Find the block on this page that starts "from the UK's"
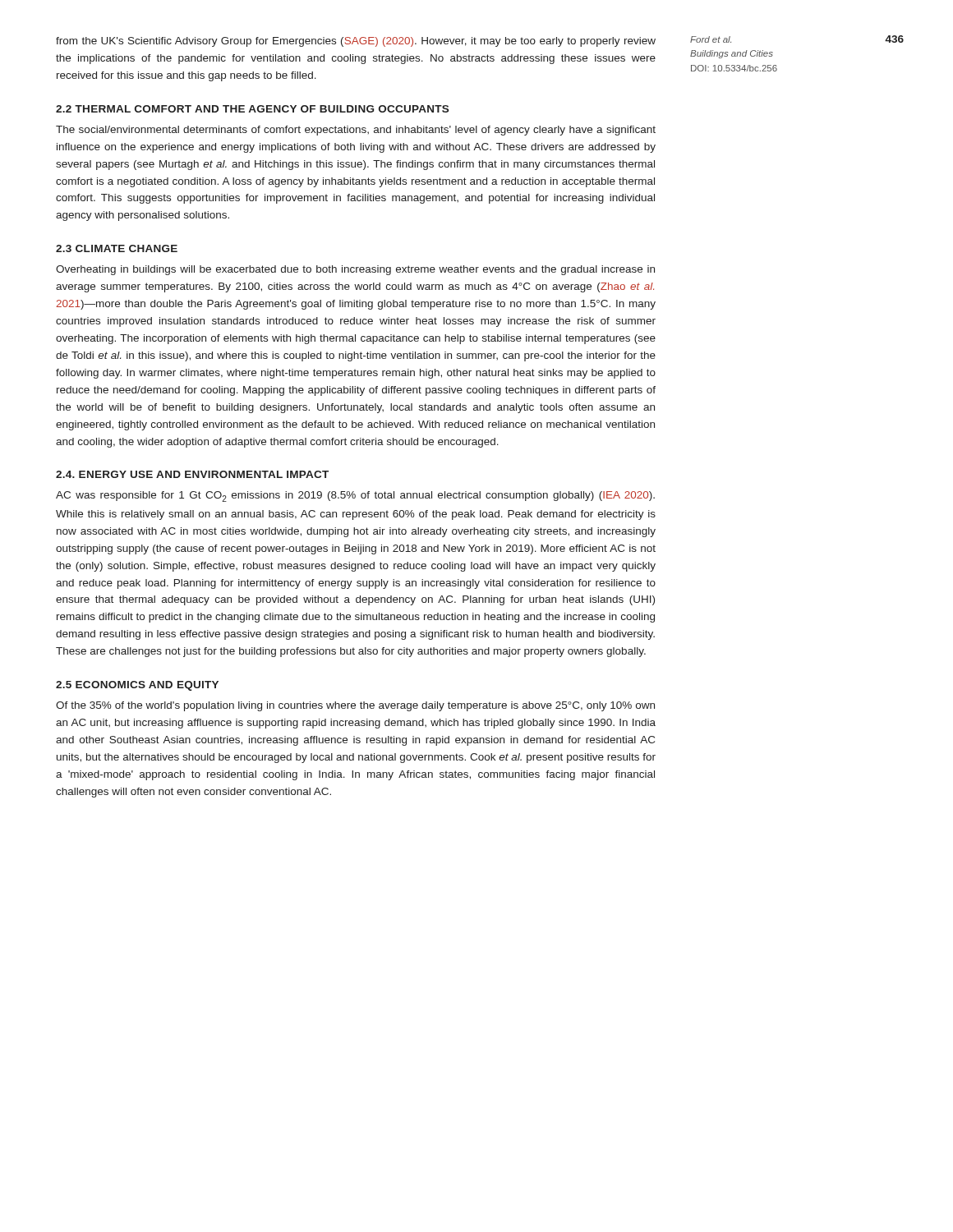Viewport: 953px width, 1232px height. click(356, 59)
